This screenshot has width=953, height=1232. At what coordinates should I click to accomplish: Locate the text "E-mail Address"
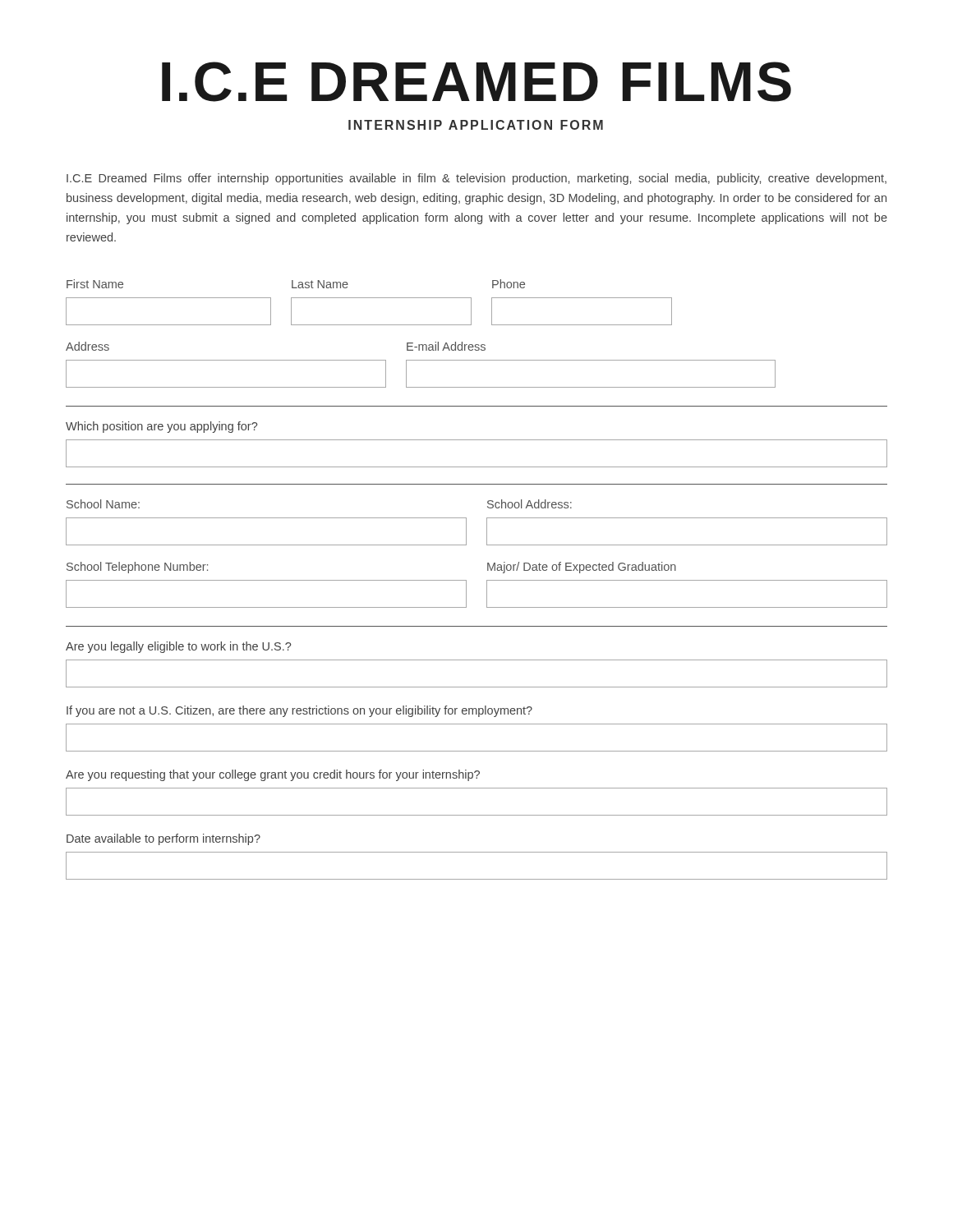(x=591, y=364)
